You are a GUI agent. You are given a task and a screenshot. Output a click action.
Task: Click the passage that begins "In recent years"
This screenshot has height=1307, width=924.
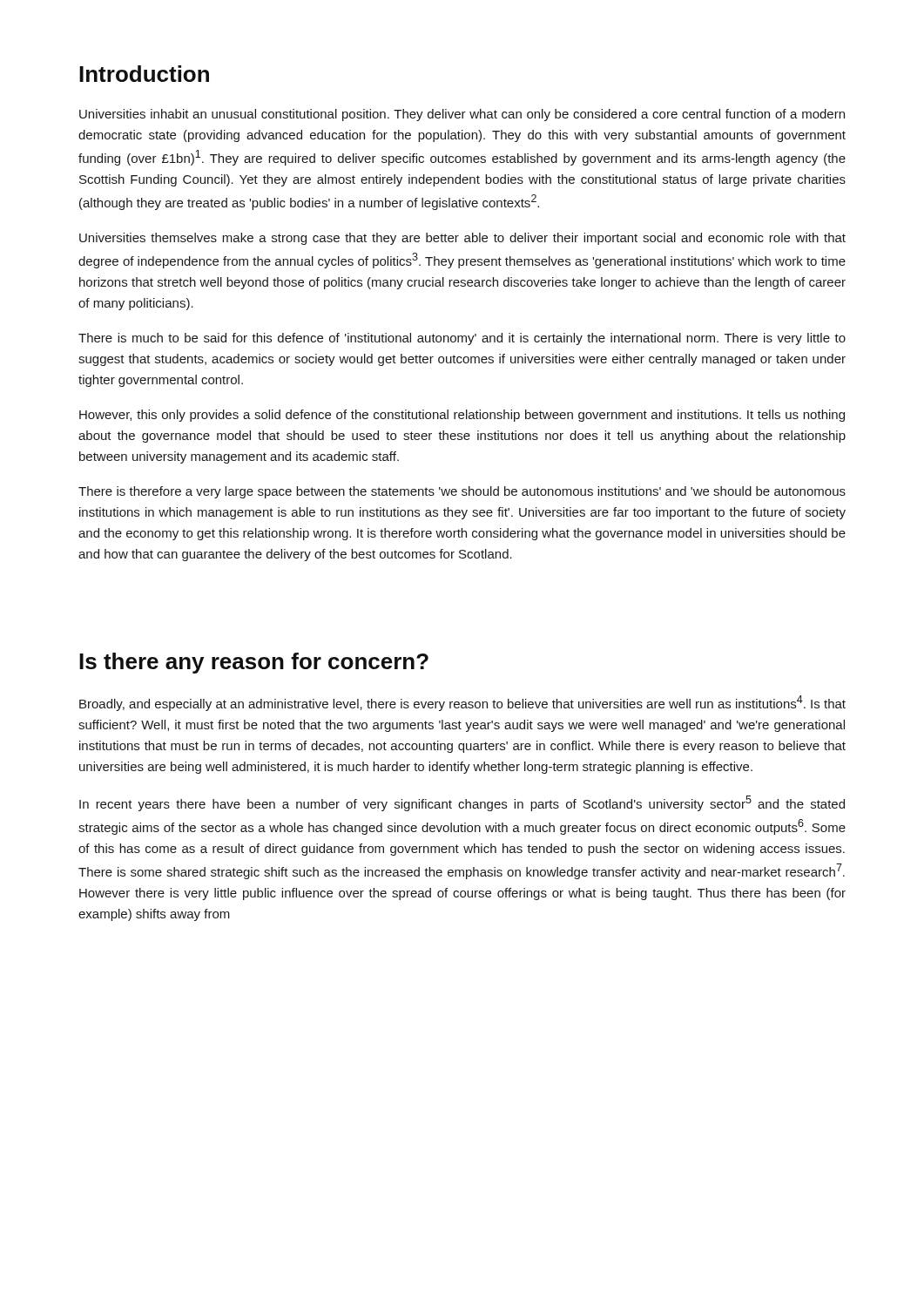pyautogui.click(x=462, y=857)
